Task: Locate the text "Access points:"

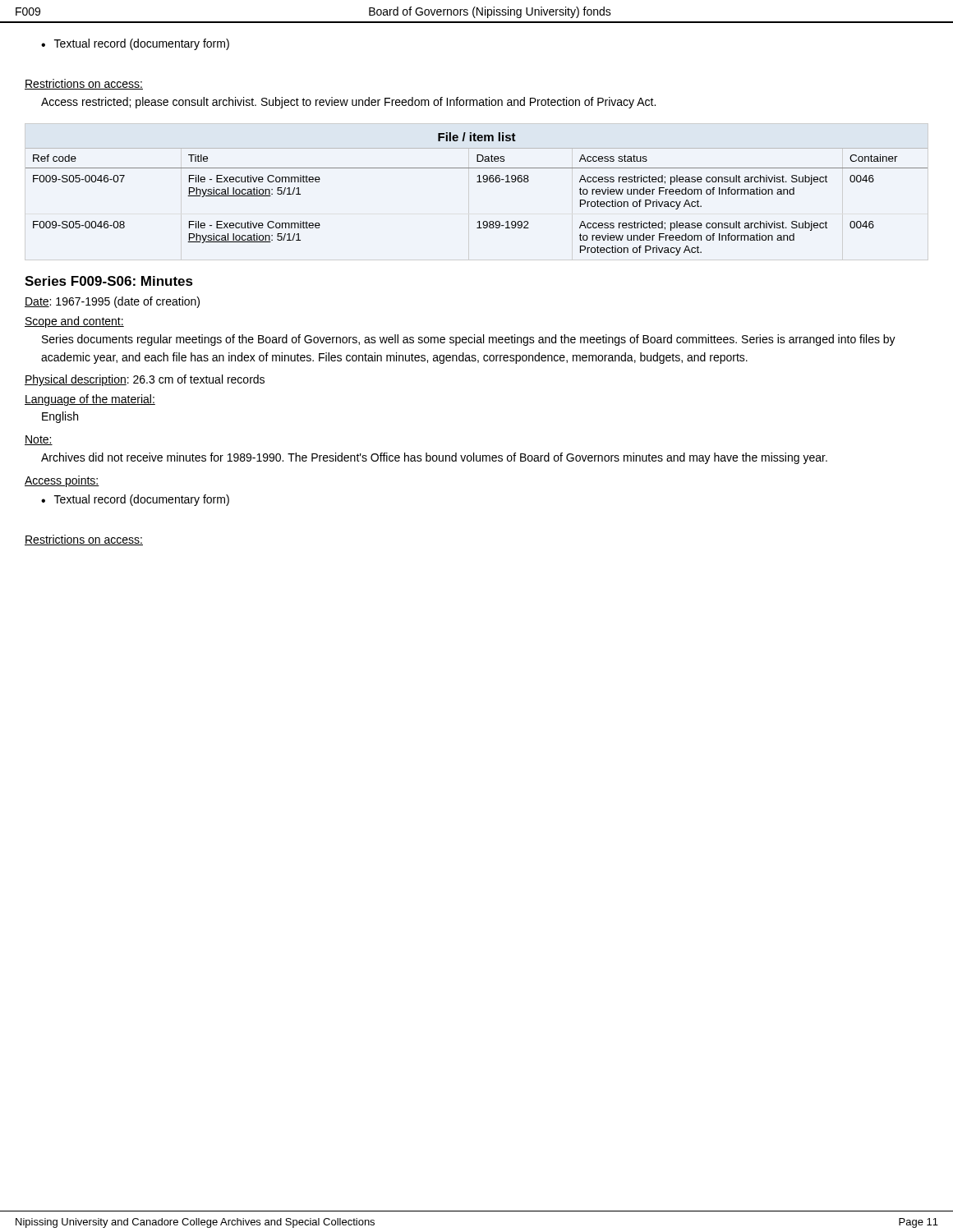Action: (62, 480)
